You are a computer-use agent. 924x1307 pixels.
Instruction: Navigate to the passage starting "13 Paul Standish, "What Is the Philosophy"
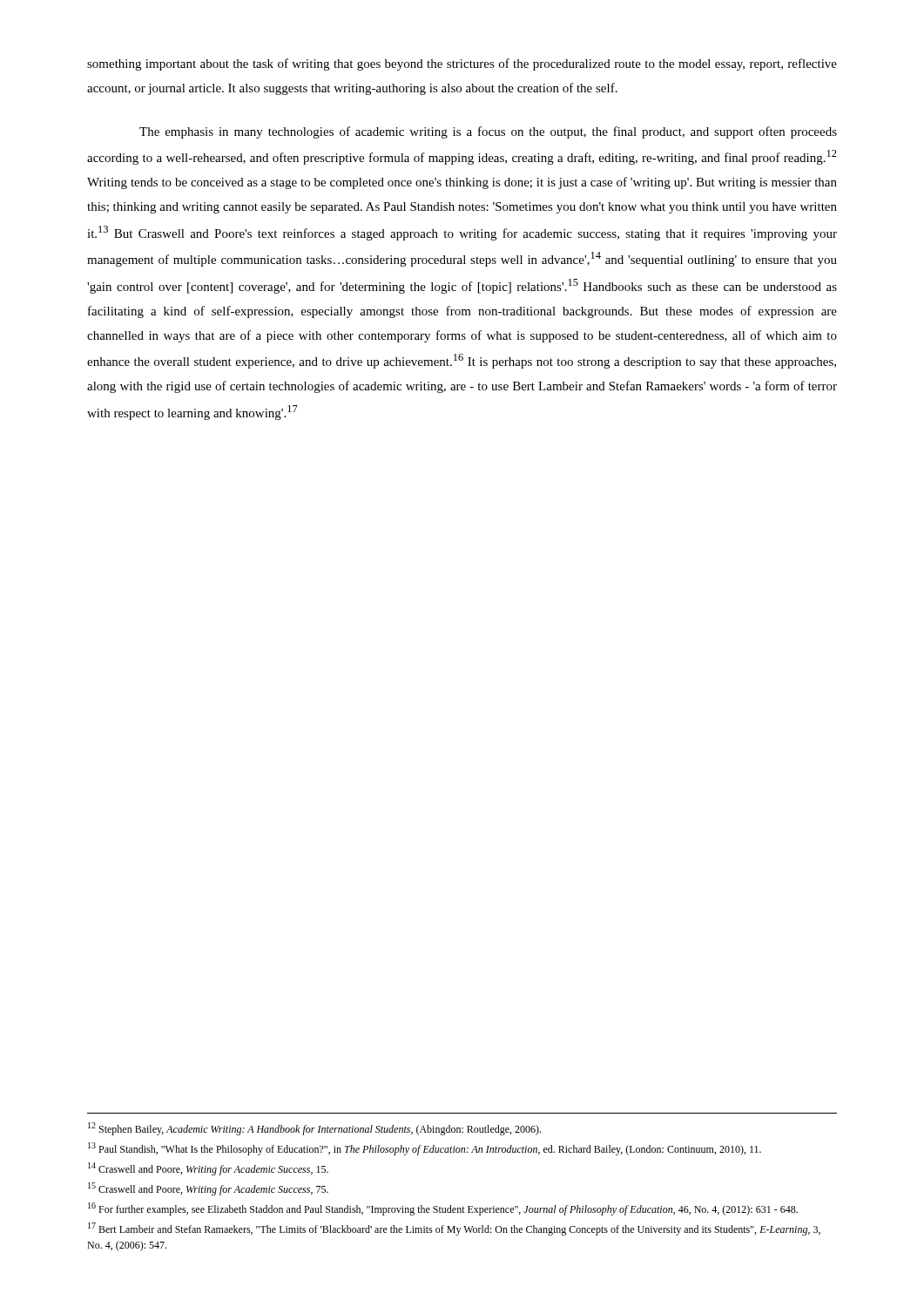point(424,1148)
